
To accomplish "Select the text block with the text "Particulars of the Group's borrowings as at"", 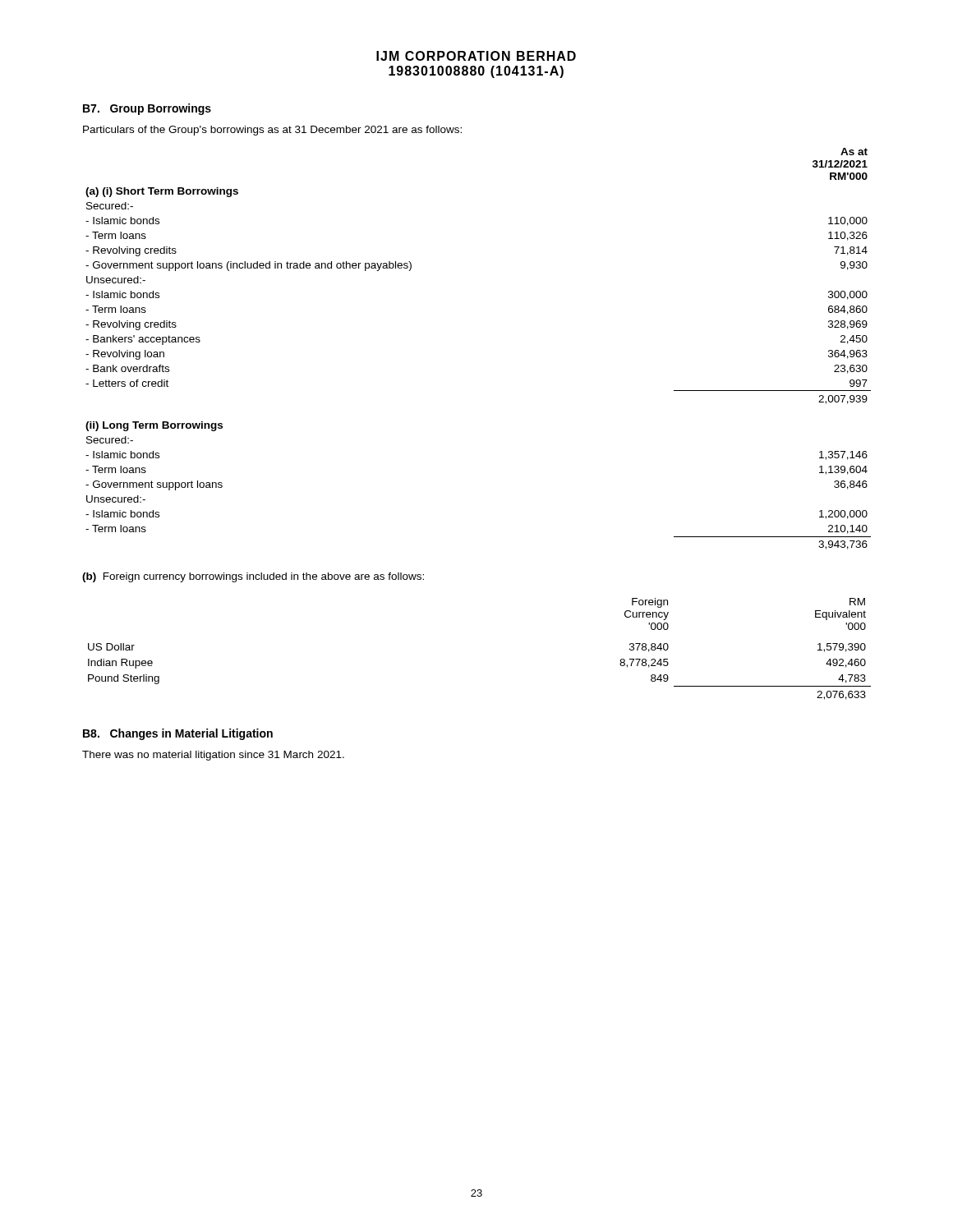I will tap(272, 129).
